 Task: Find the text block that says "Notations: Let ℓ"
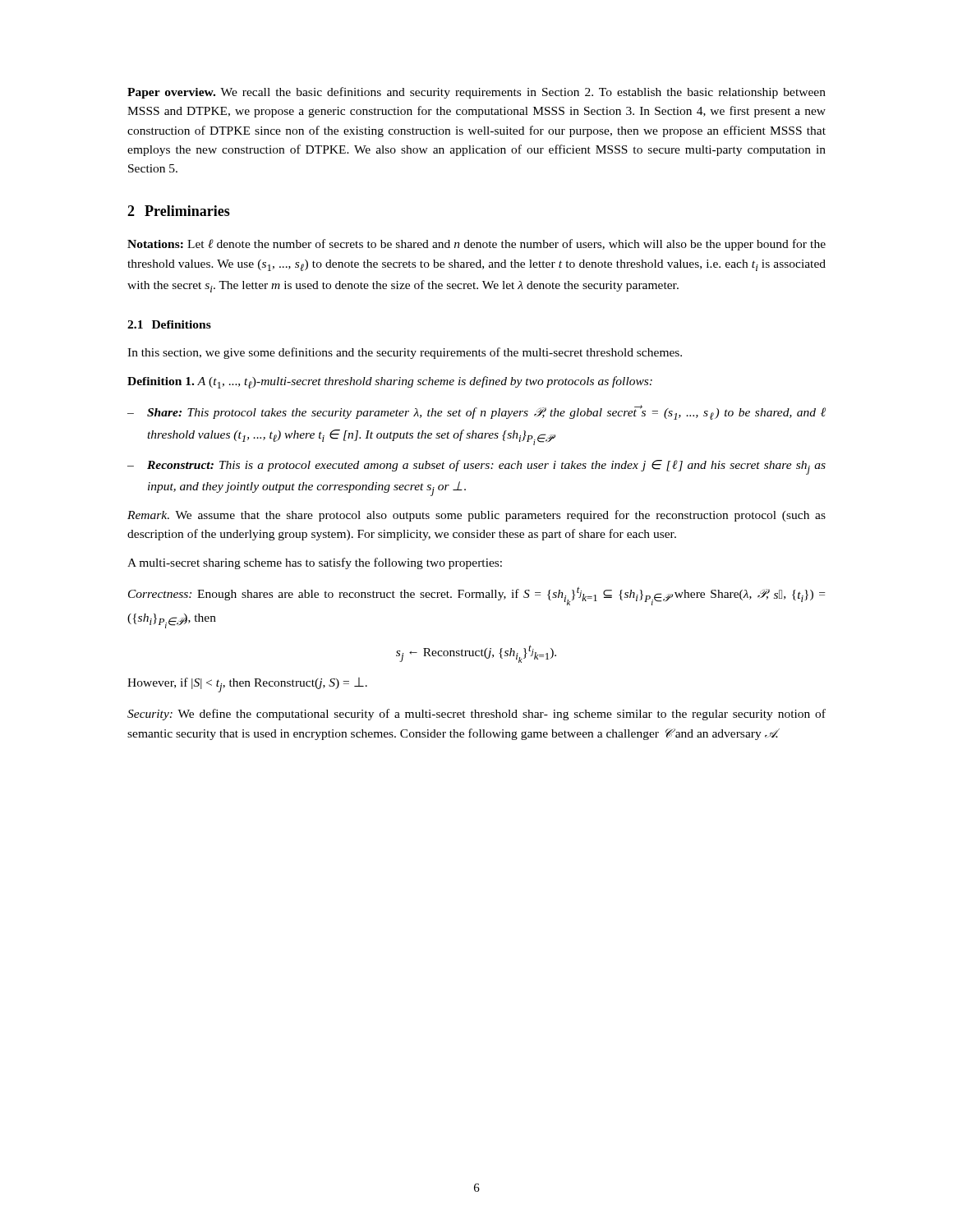pyautogui.click(x=476, y=266)
